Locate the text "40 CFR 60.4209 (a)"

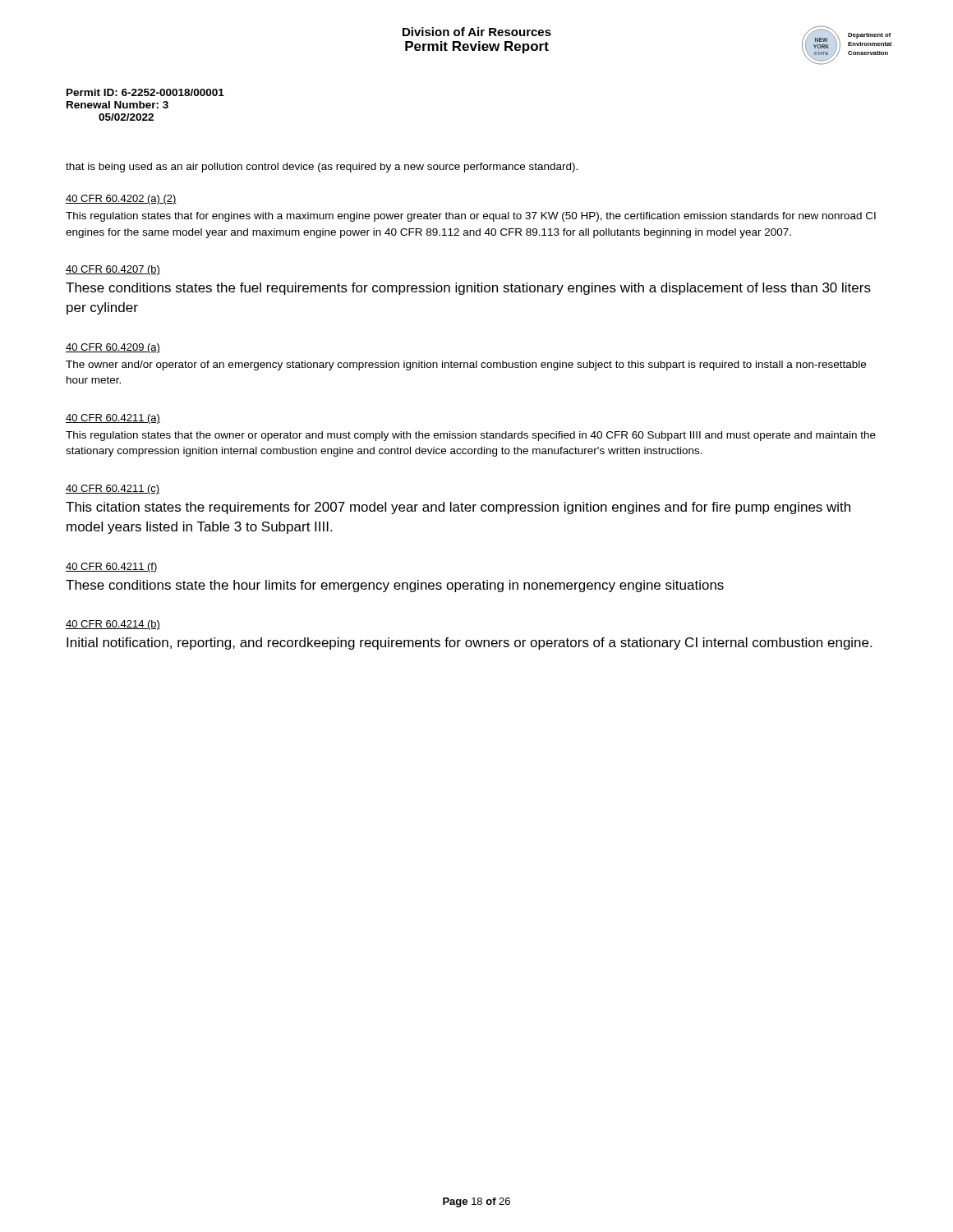point(113,348)
